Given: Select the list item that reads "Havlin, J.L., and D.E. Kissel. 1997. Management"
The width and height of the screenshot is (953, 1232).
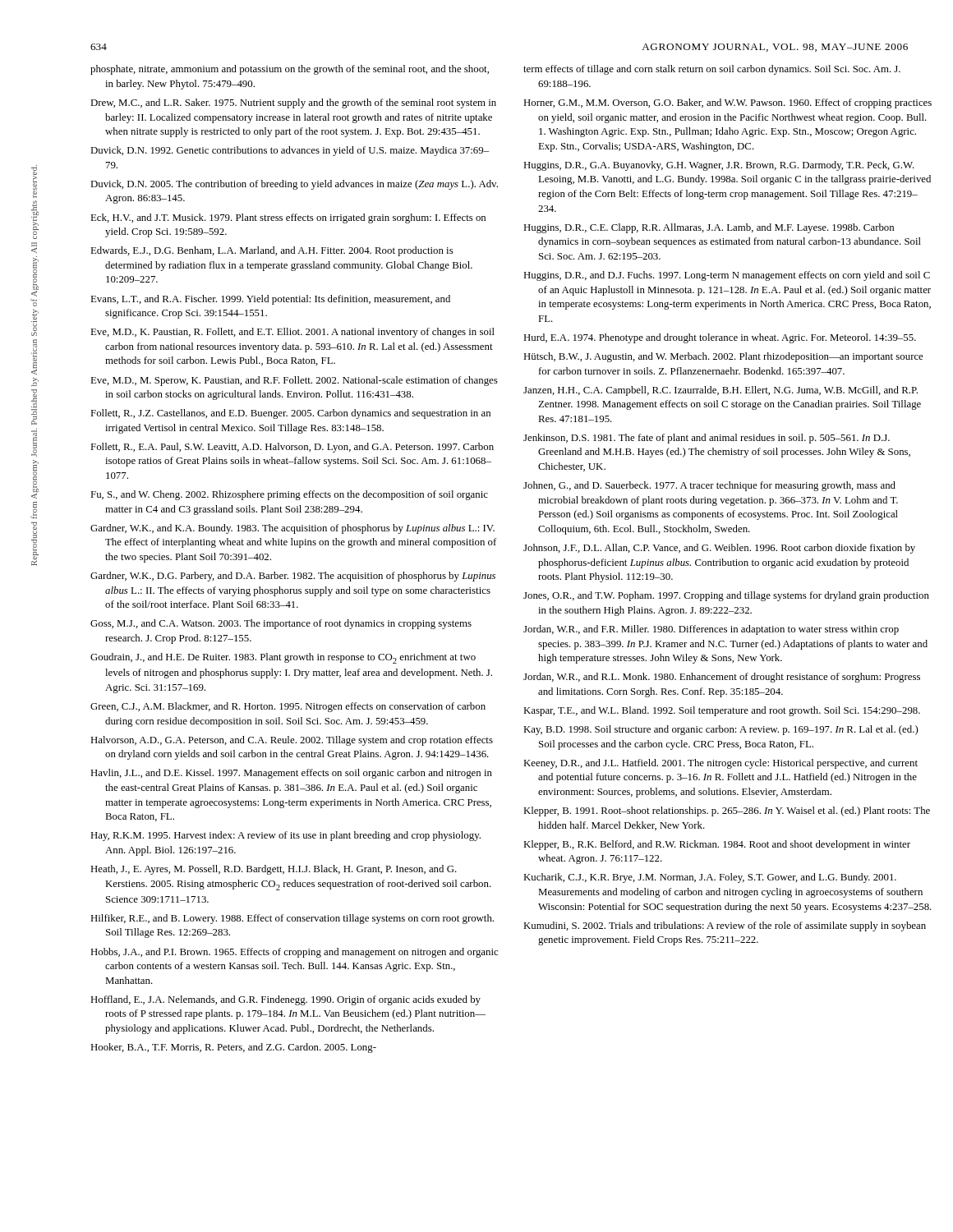Looking at the screenshot, I should (291, 795).
